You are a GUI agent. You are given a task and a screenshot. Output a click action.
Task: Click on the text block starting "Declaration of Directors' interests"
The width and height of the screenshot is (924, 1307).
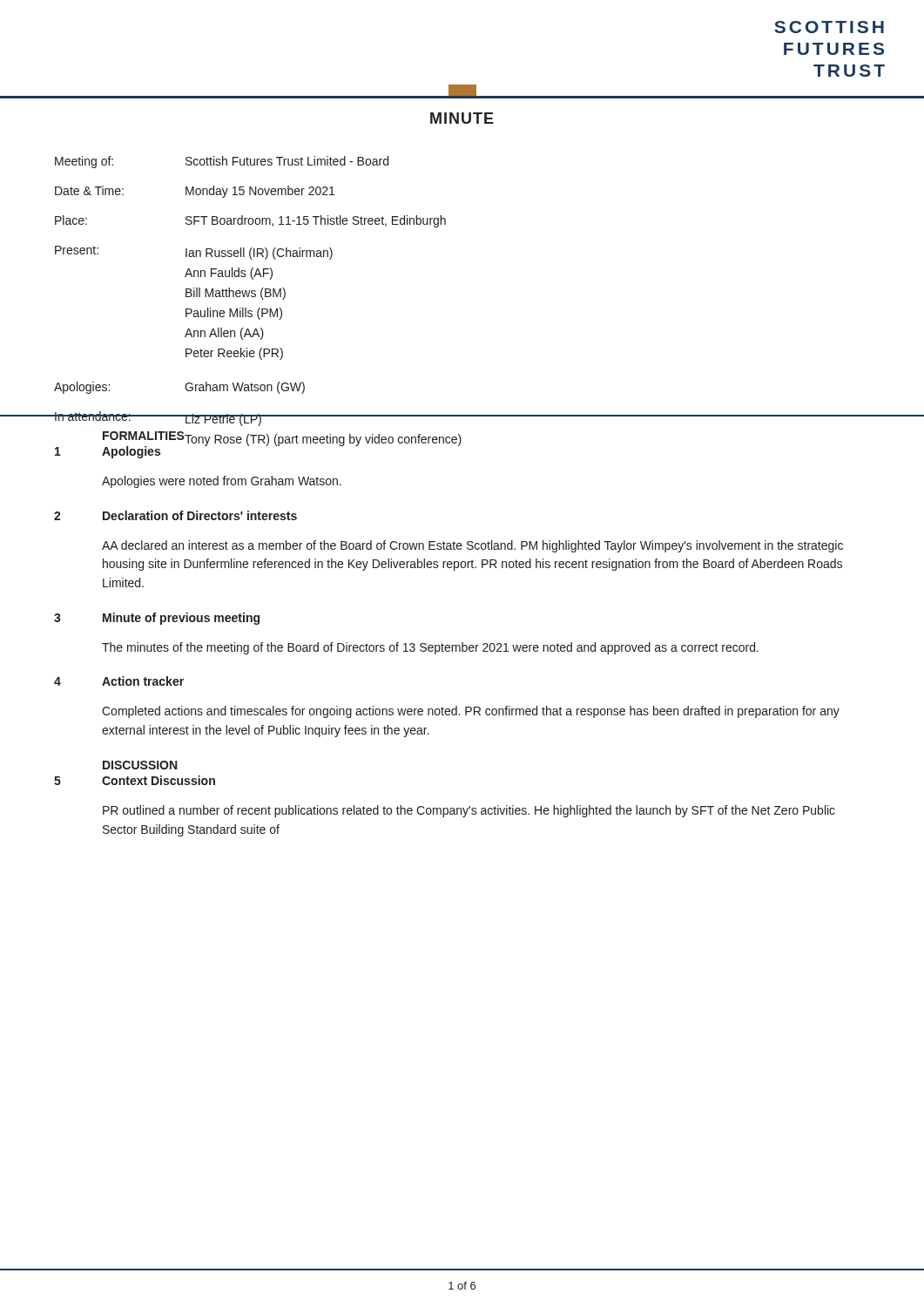coord(200,516)
